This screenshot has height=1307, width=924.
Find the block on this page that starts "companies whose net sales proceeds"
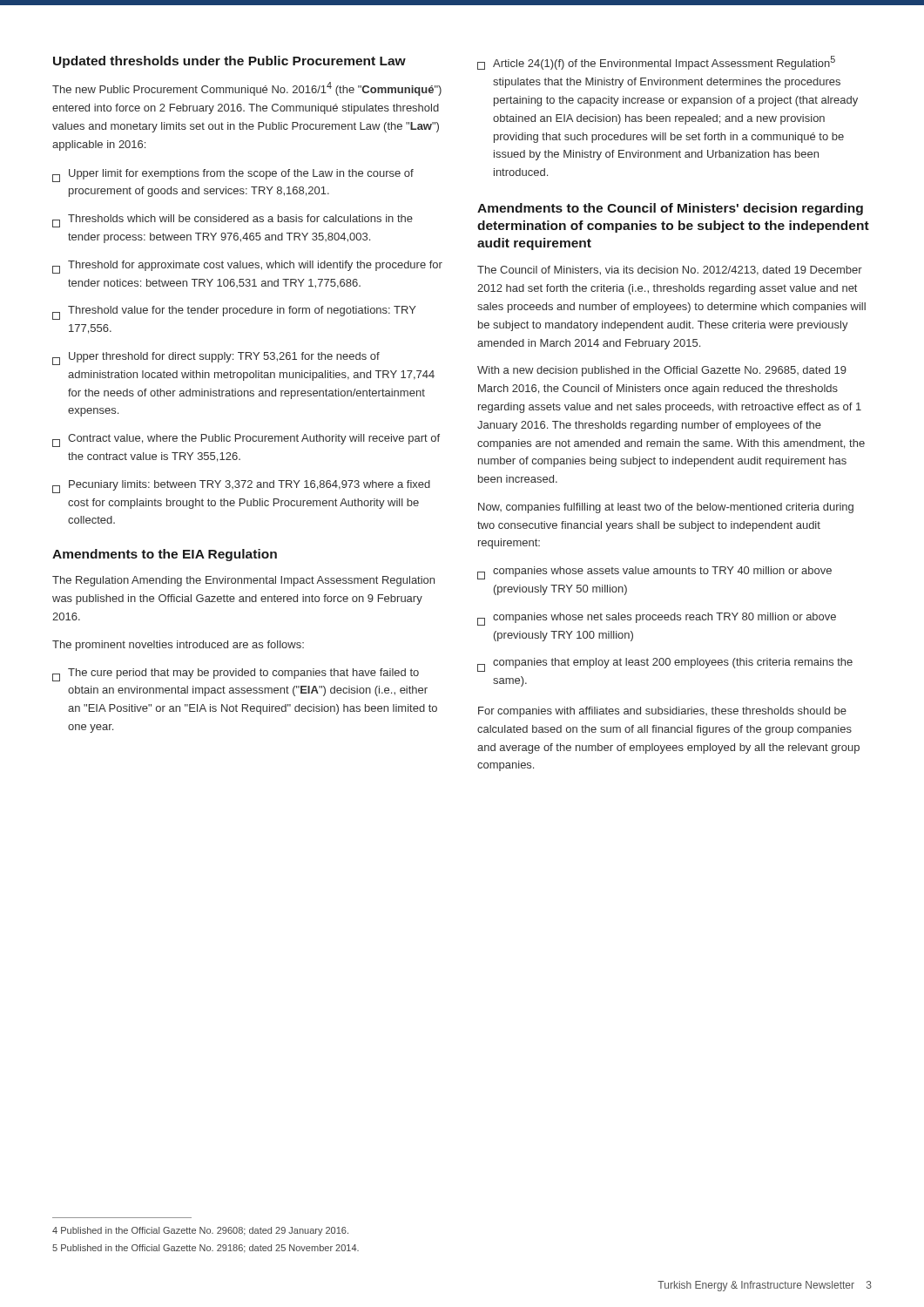(x=674, y=626)
